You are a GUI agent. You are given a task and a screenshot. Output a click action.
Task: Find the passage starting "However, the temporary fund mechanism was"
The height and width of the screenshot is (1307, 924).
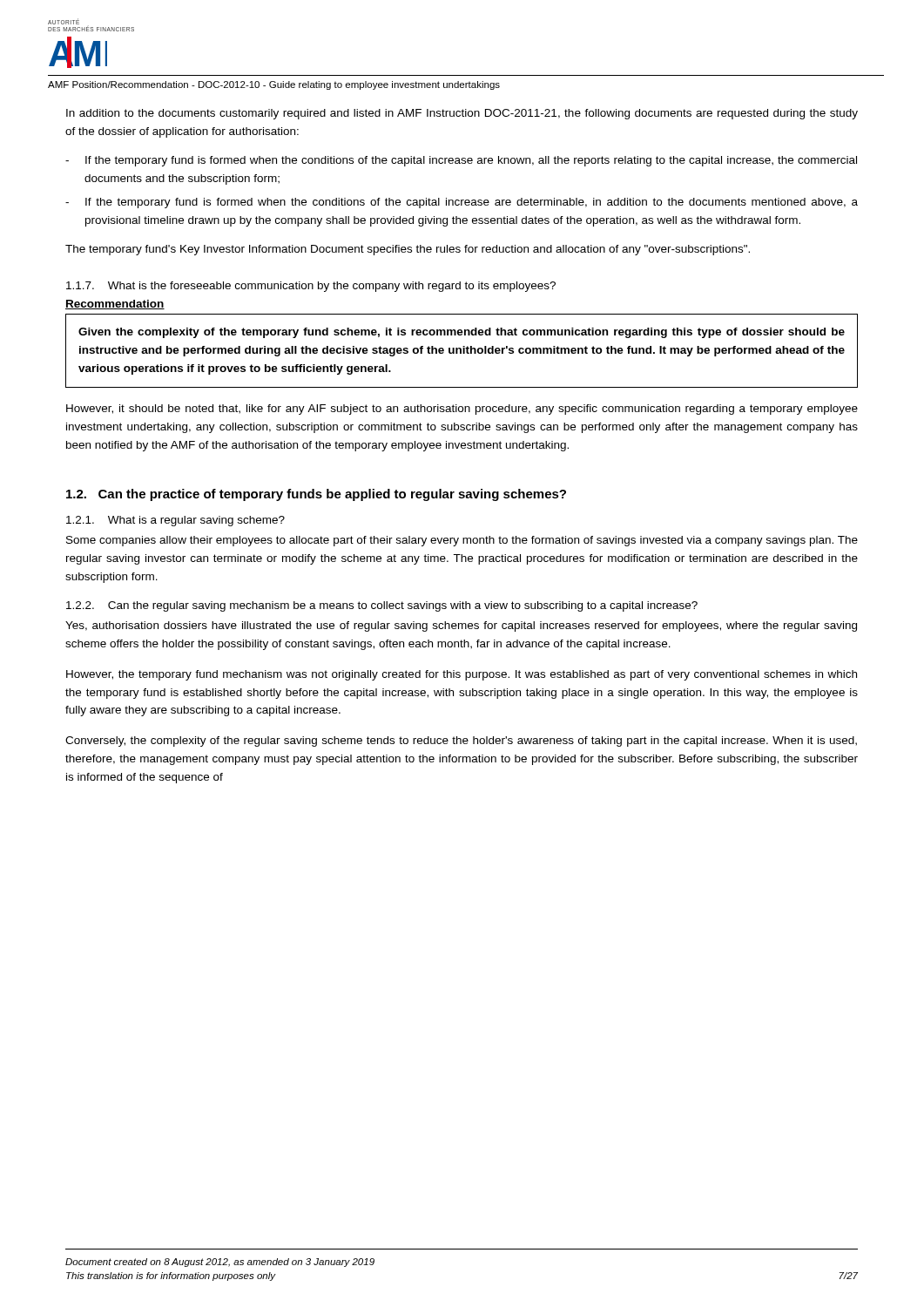tap(462, 692)
